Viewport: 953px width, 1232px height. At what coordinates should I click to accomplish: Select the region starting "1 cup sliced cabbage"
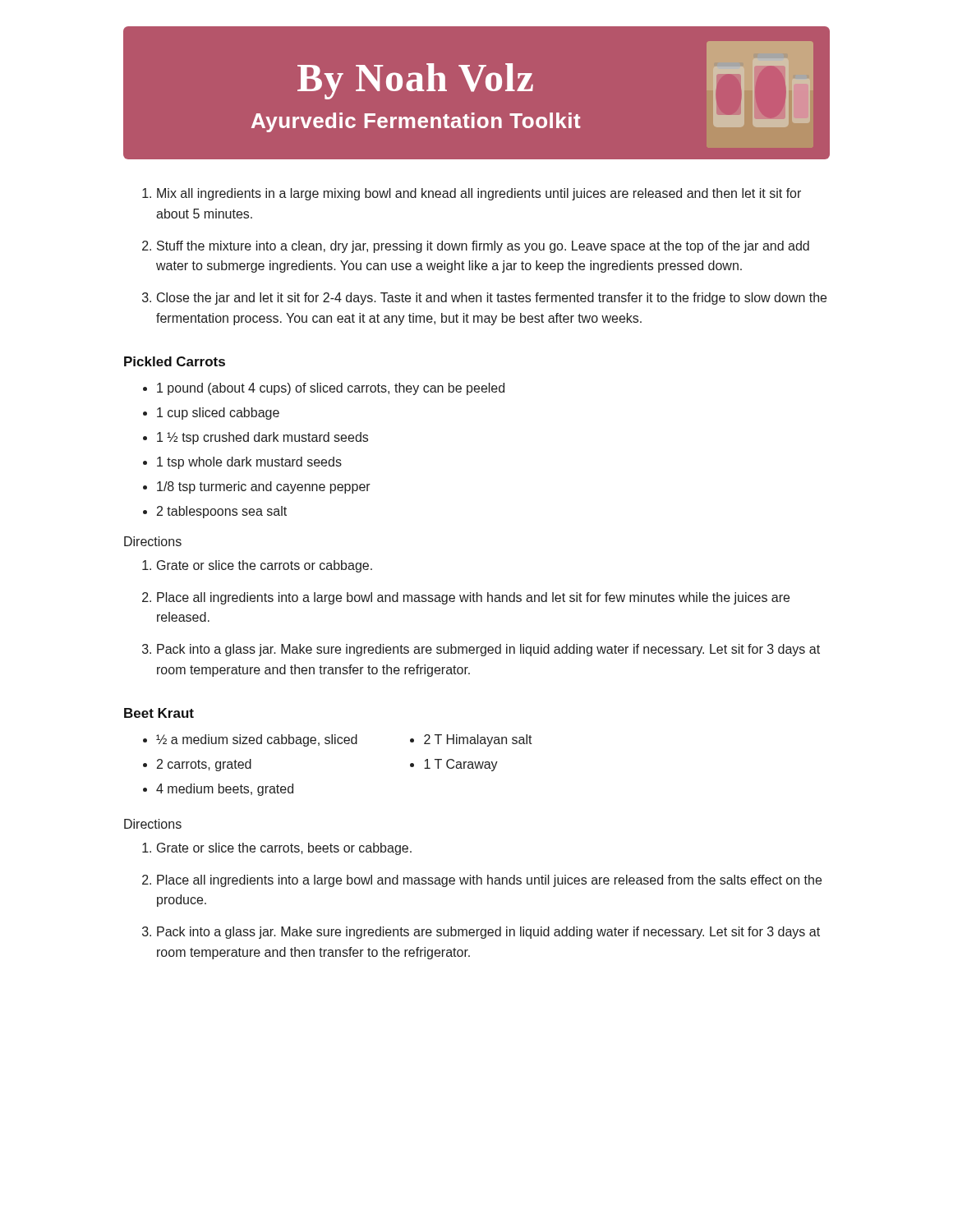click(218, 413)
